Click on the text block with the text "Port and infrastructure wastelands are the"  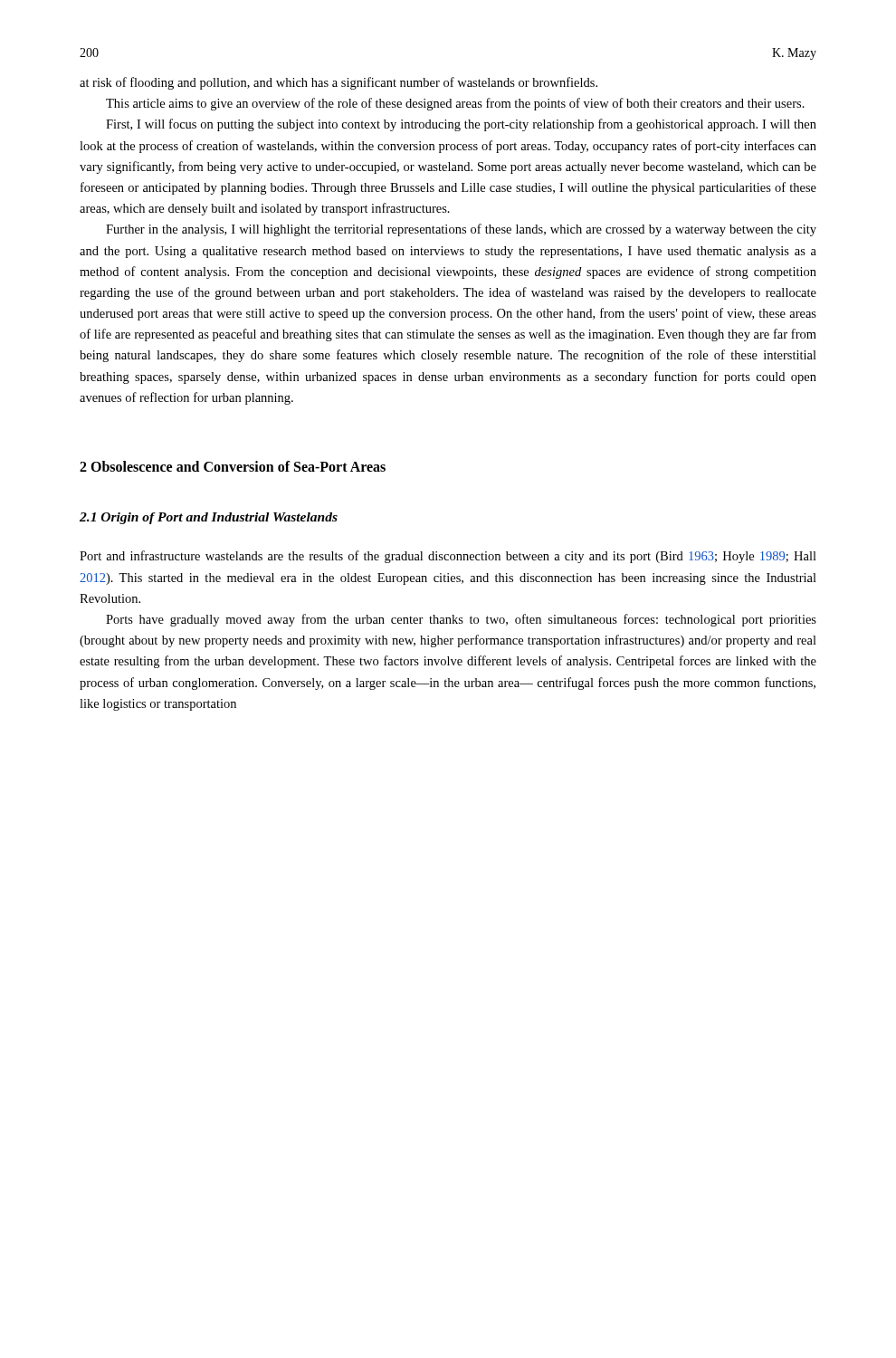tap(448, 630)
